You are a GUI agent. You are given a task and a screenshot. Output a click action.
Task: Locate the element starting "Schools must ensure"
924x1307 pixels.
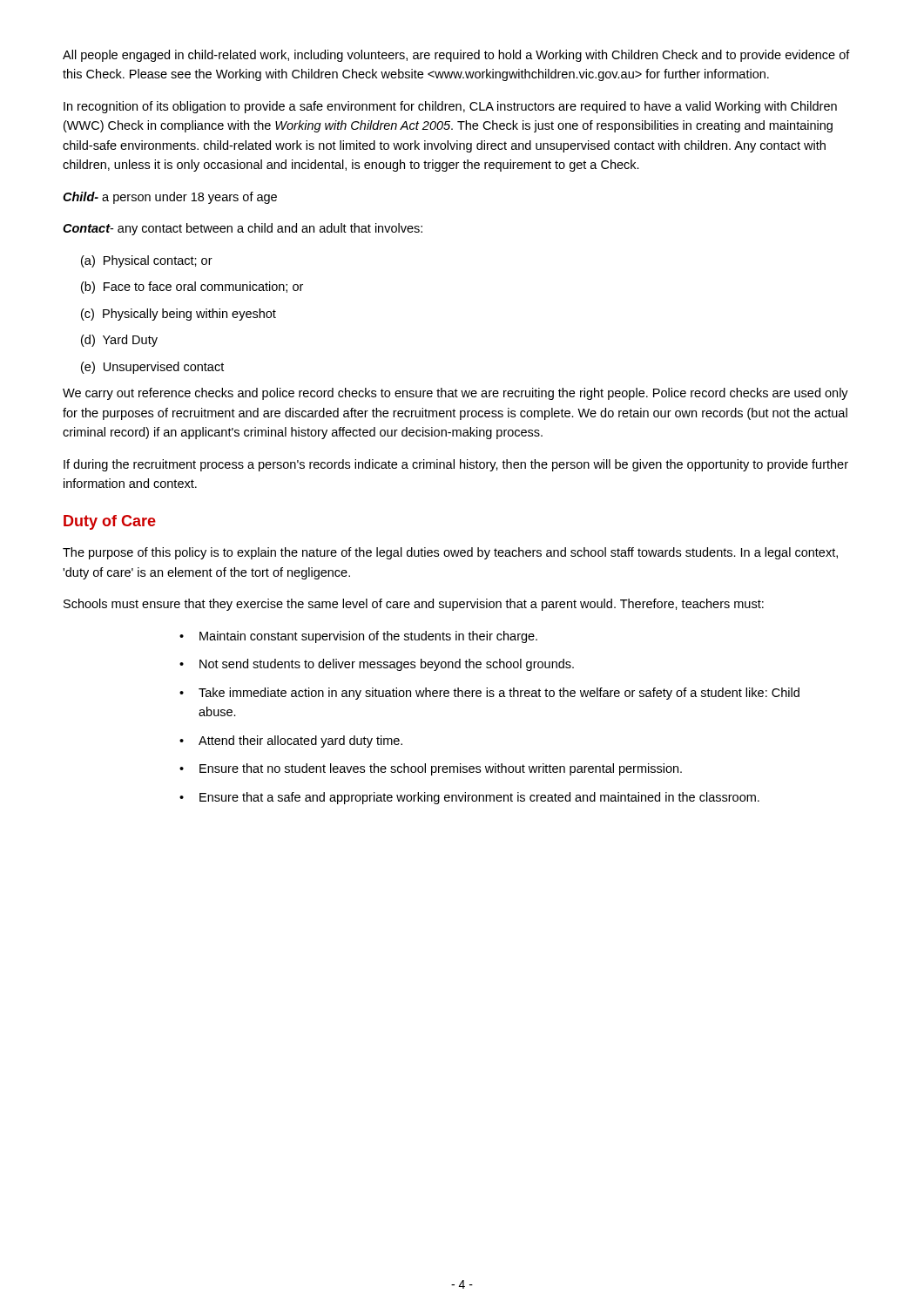coord(414,604)
